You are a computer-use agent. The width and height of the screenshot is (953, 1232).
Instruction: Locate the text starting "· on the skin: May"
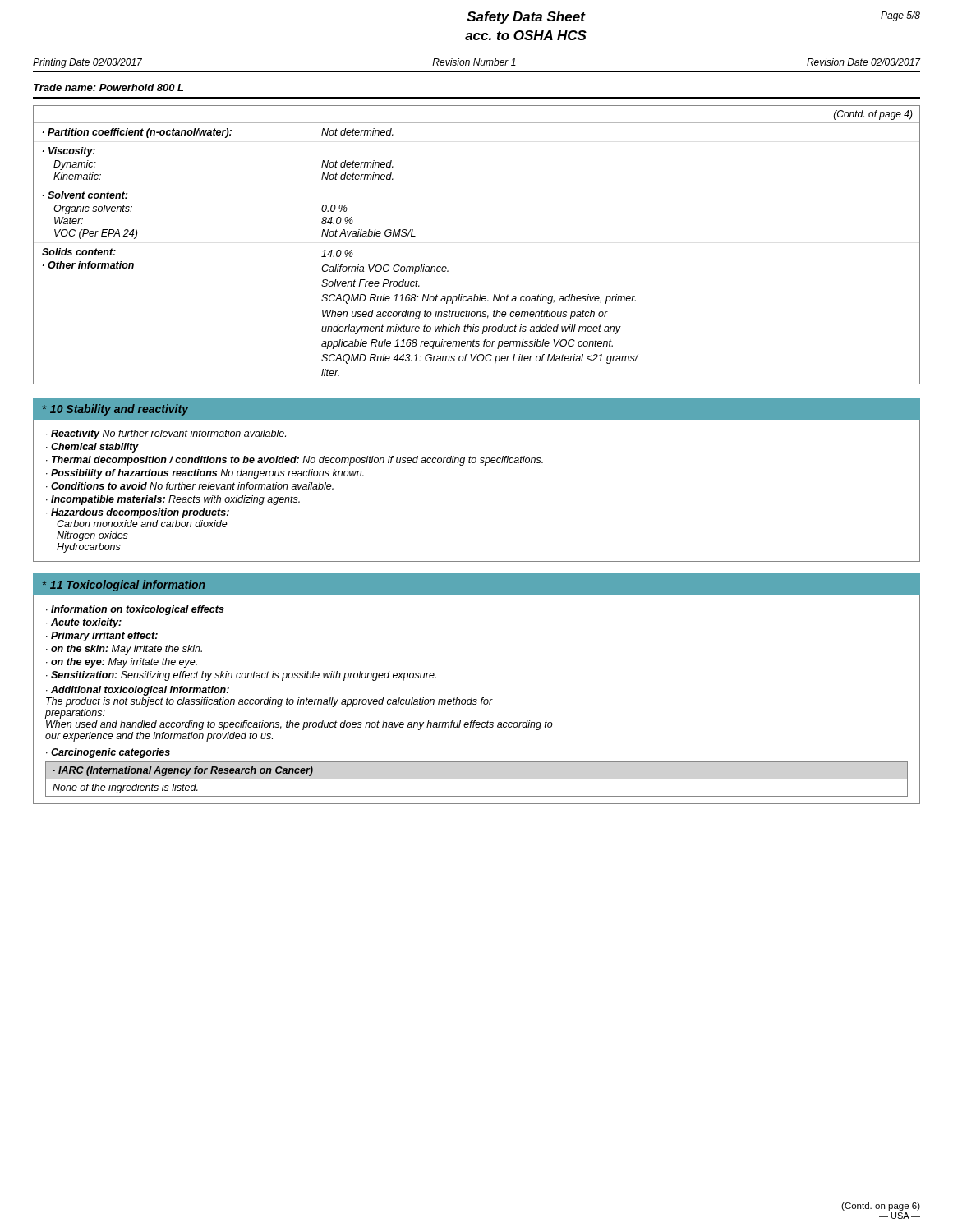click(x=124, y=649)
